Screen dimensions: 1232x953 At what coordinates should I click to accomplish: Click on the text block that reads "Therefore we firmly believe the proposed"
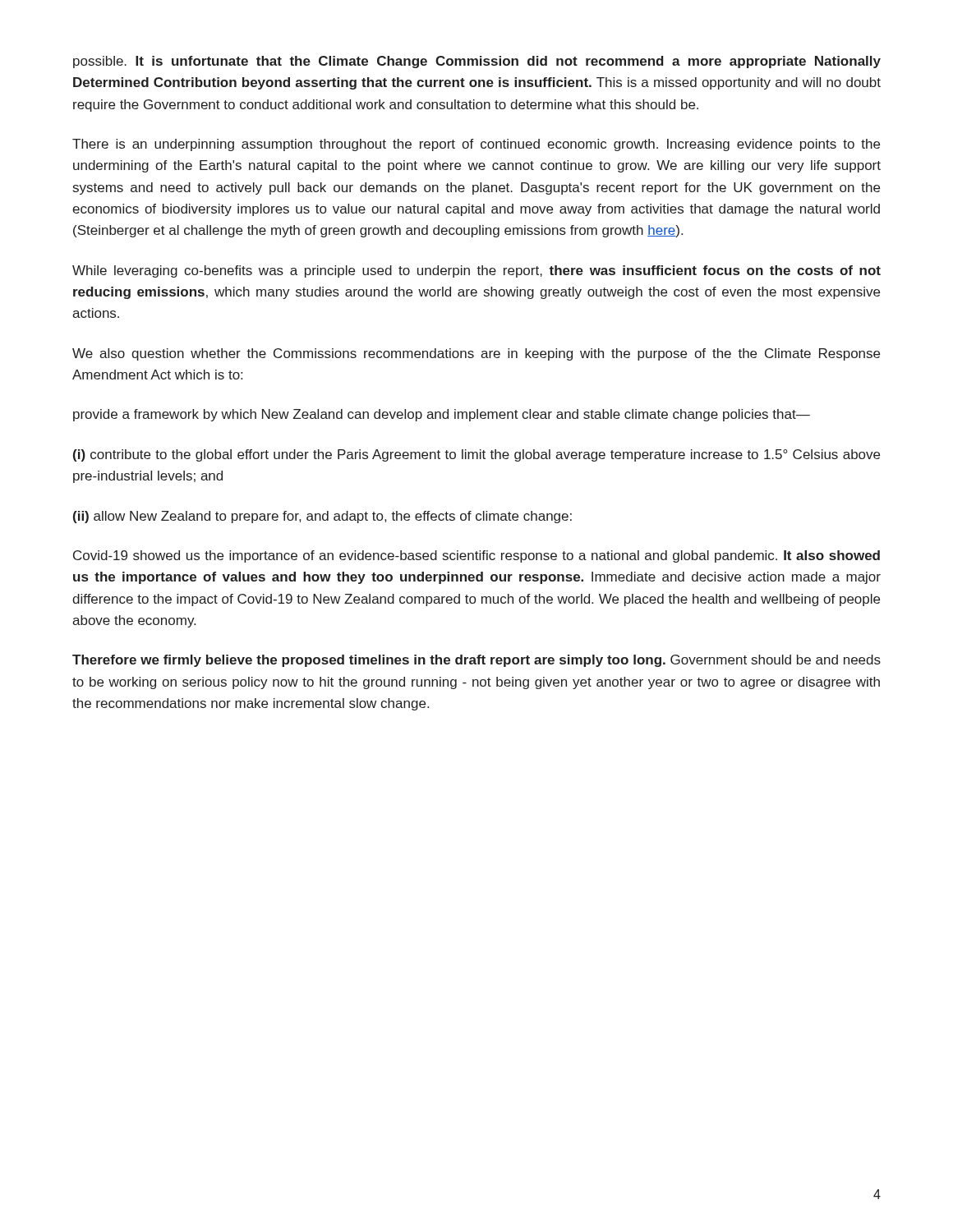(476, 682)
